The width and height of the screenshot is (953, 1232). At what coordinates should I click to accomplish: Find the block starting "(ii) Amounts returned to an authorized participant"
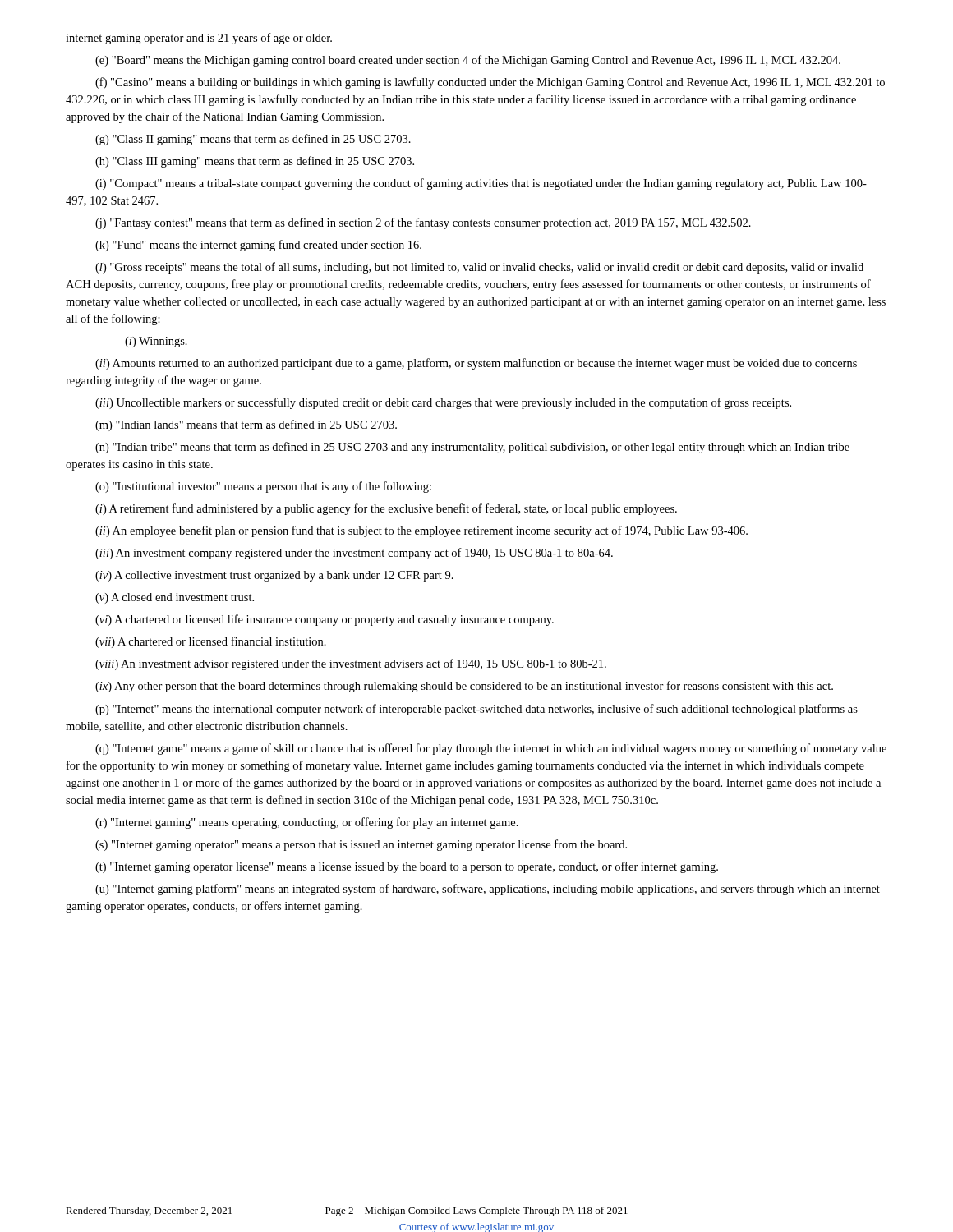[x=476, y=372]
